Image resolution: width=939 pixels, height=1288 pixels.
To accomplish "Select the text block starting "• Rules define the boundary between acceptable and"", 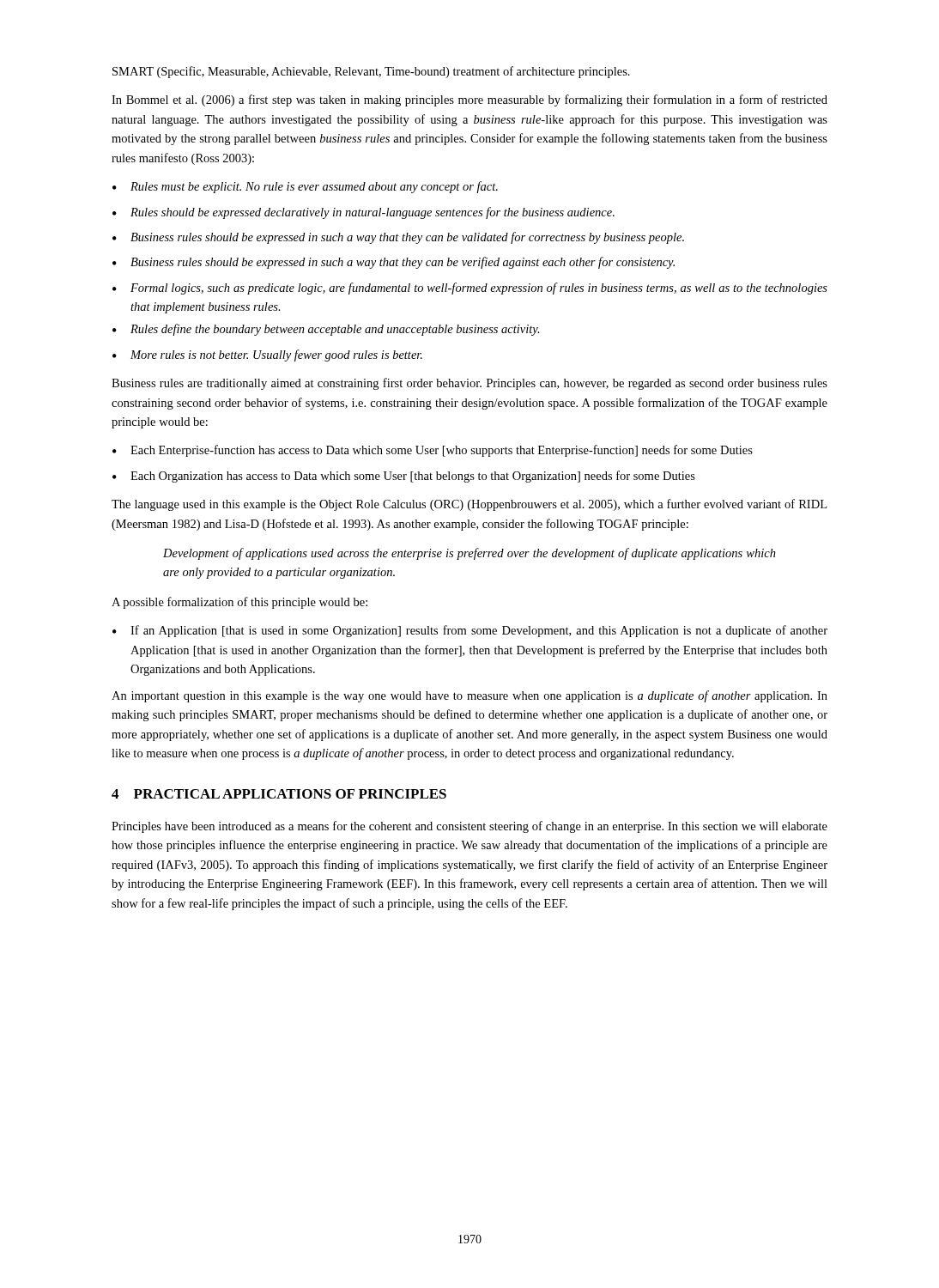I will tap(470, 331).
